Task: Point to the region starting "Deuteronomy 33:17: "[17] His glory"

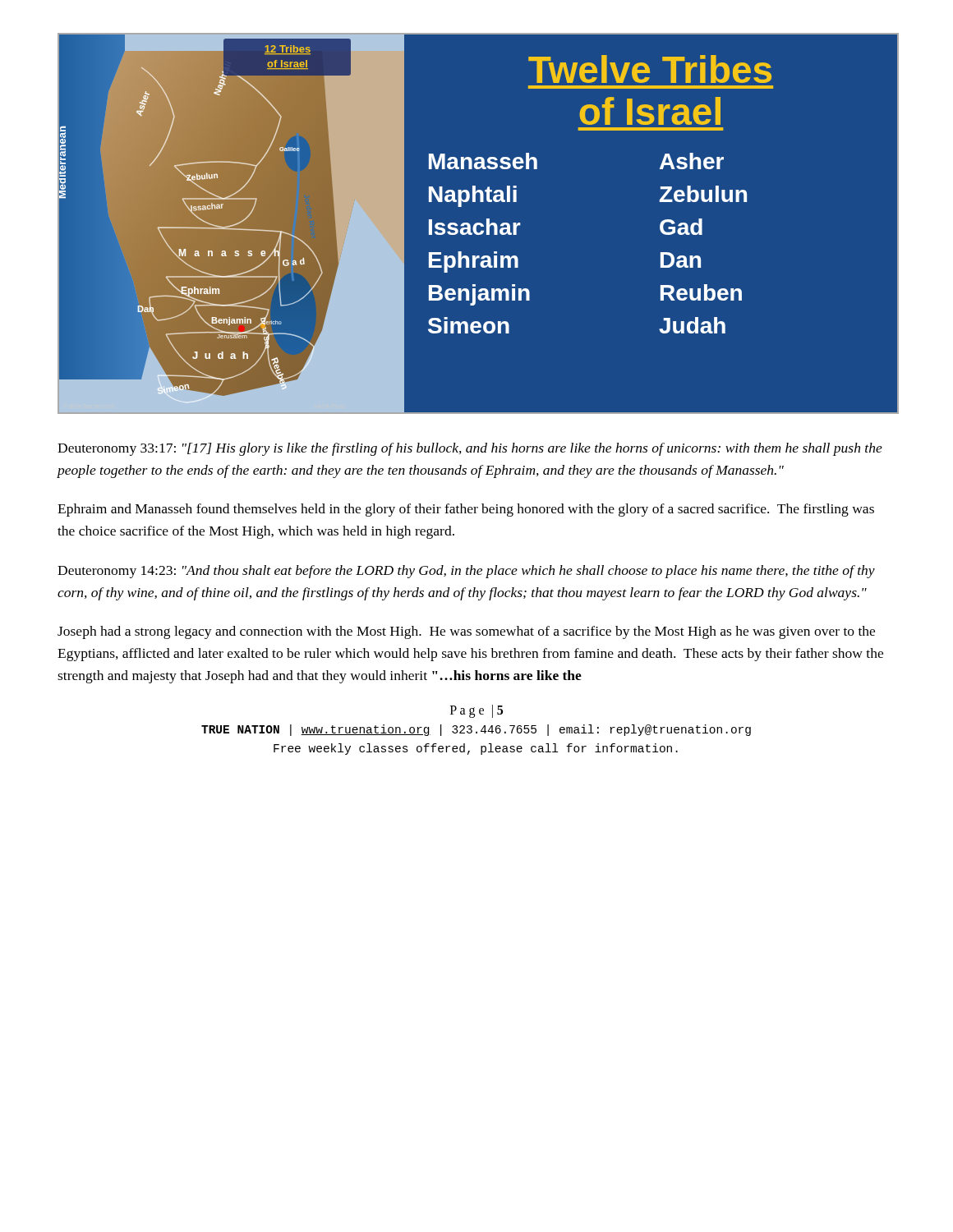Action: point(470,459)
